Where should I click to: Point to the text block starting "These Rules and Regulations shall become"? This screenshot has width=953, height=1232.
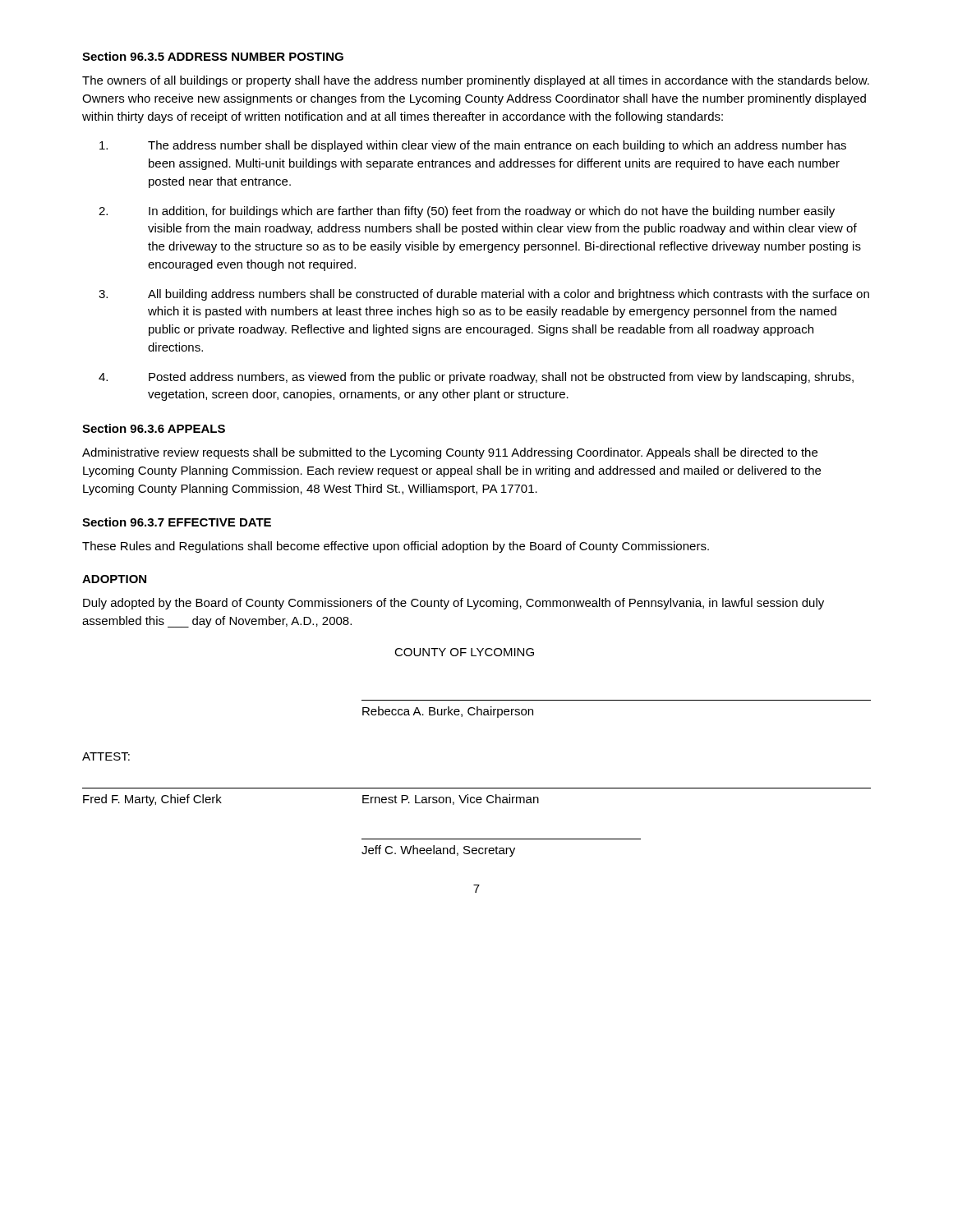pos(396,546)
